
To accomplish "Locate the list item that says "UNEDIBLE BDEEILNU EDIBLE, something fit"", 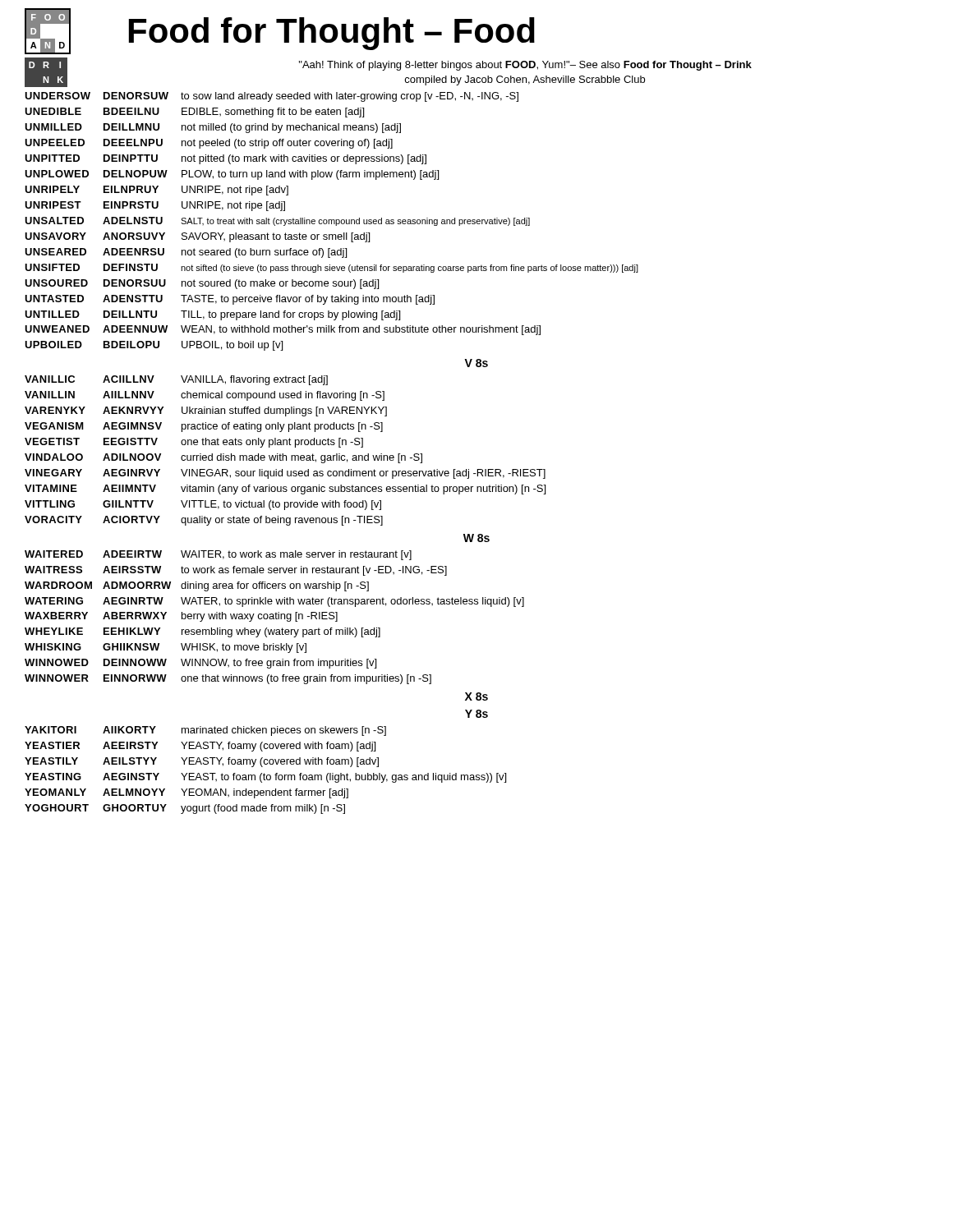I will [194, 113].
